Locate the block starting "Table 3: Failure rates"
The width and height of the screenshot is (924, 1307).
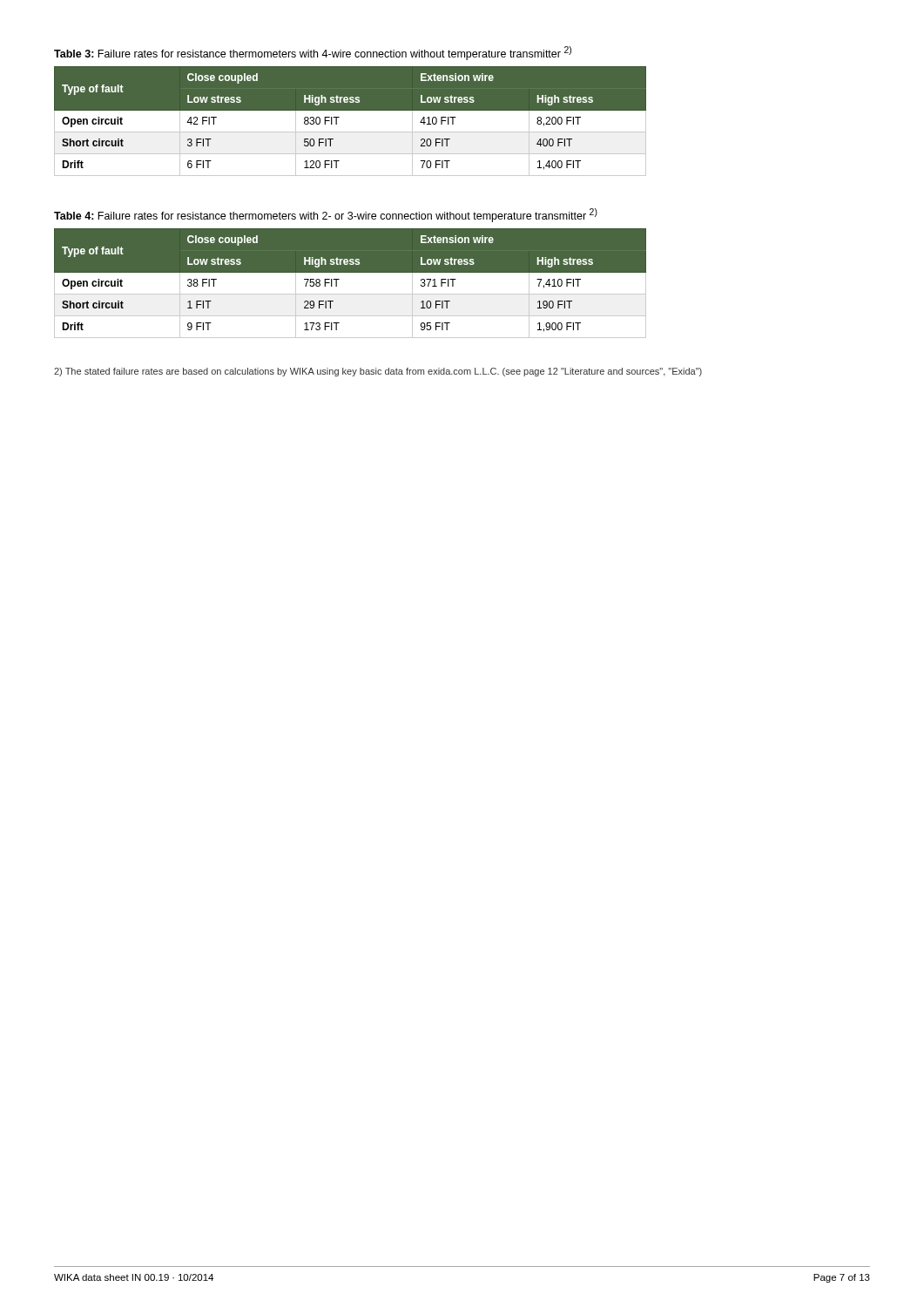click(313, 53)
